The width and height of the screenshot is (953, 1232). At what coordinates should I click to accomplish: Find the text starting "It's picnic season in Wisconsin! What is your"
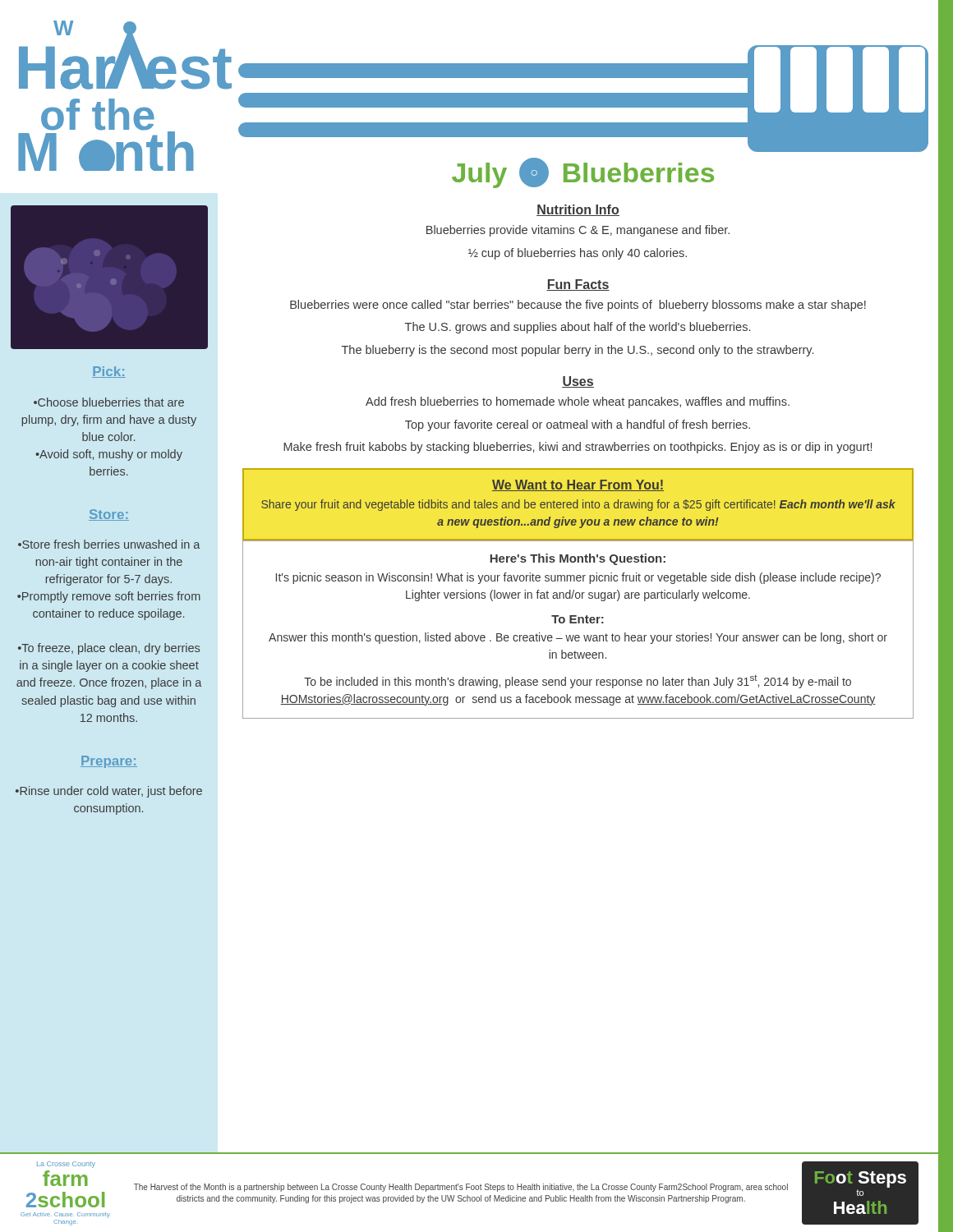point(578,586)
